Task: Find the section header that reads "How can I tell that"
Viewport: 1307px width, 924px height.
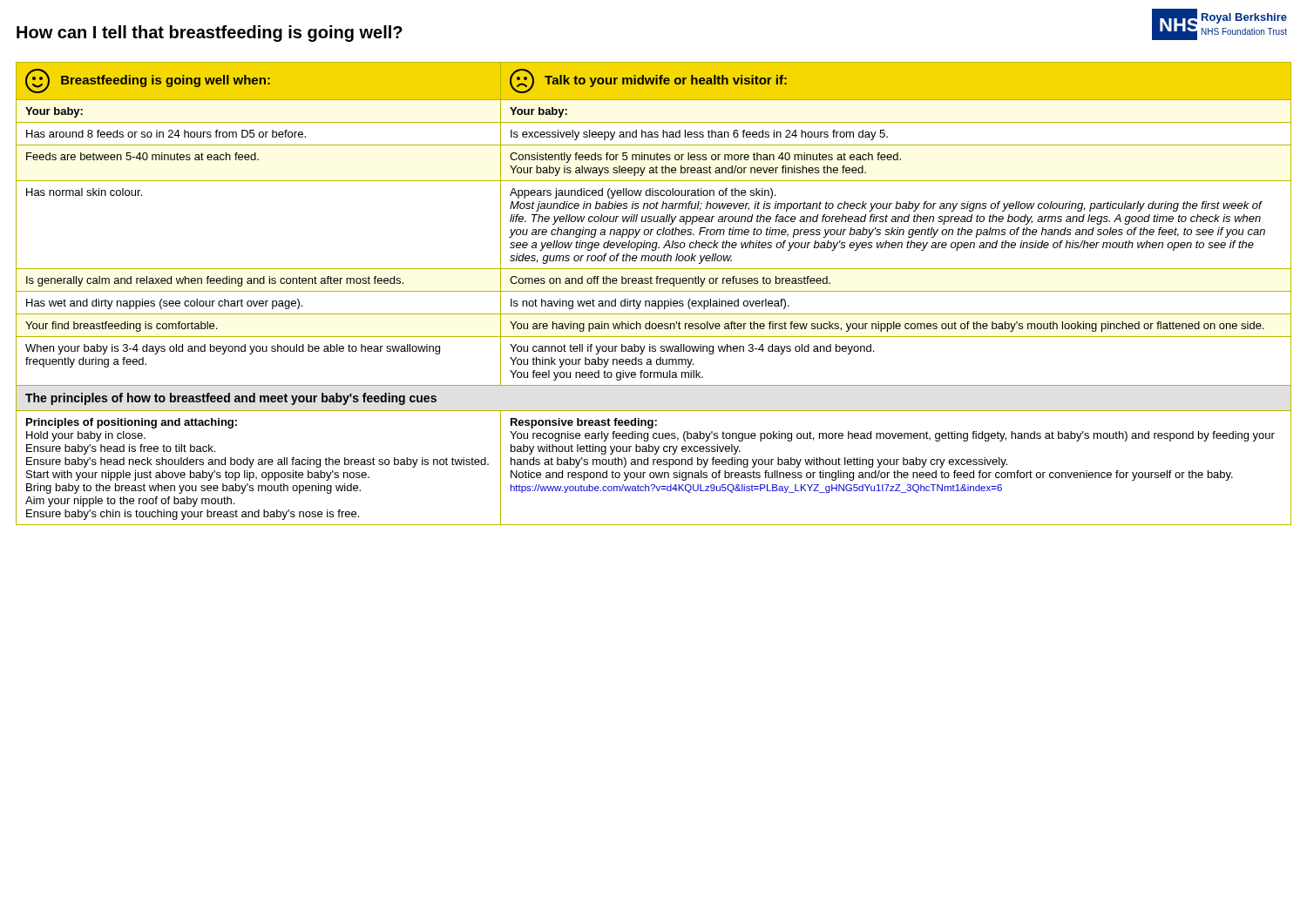Action: tap(209, 32)
